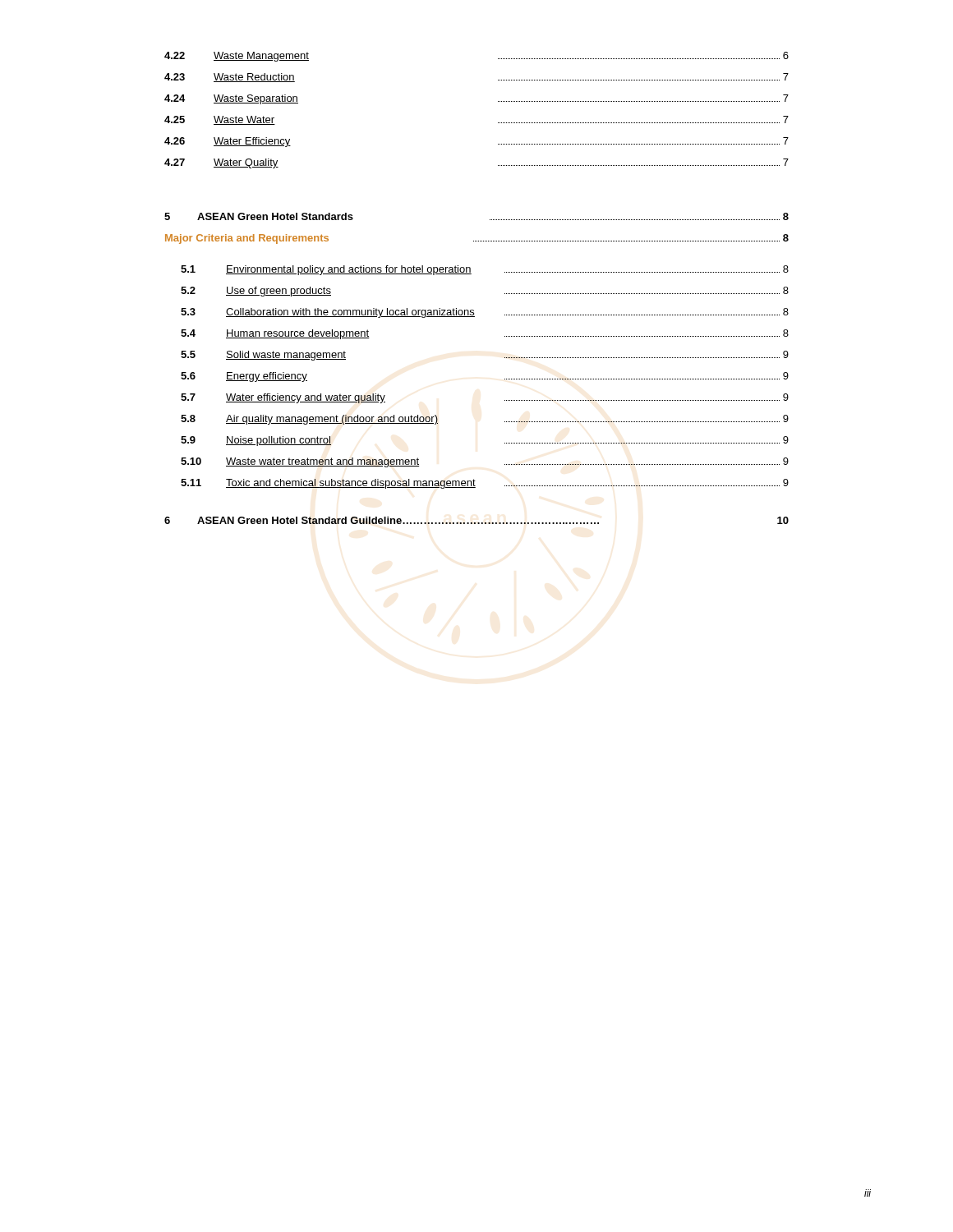
Task: Locate the block starting "5.2 Use of green"
Action: pos(275,291)
